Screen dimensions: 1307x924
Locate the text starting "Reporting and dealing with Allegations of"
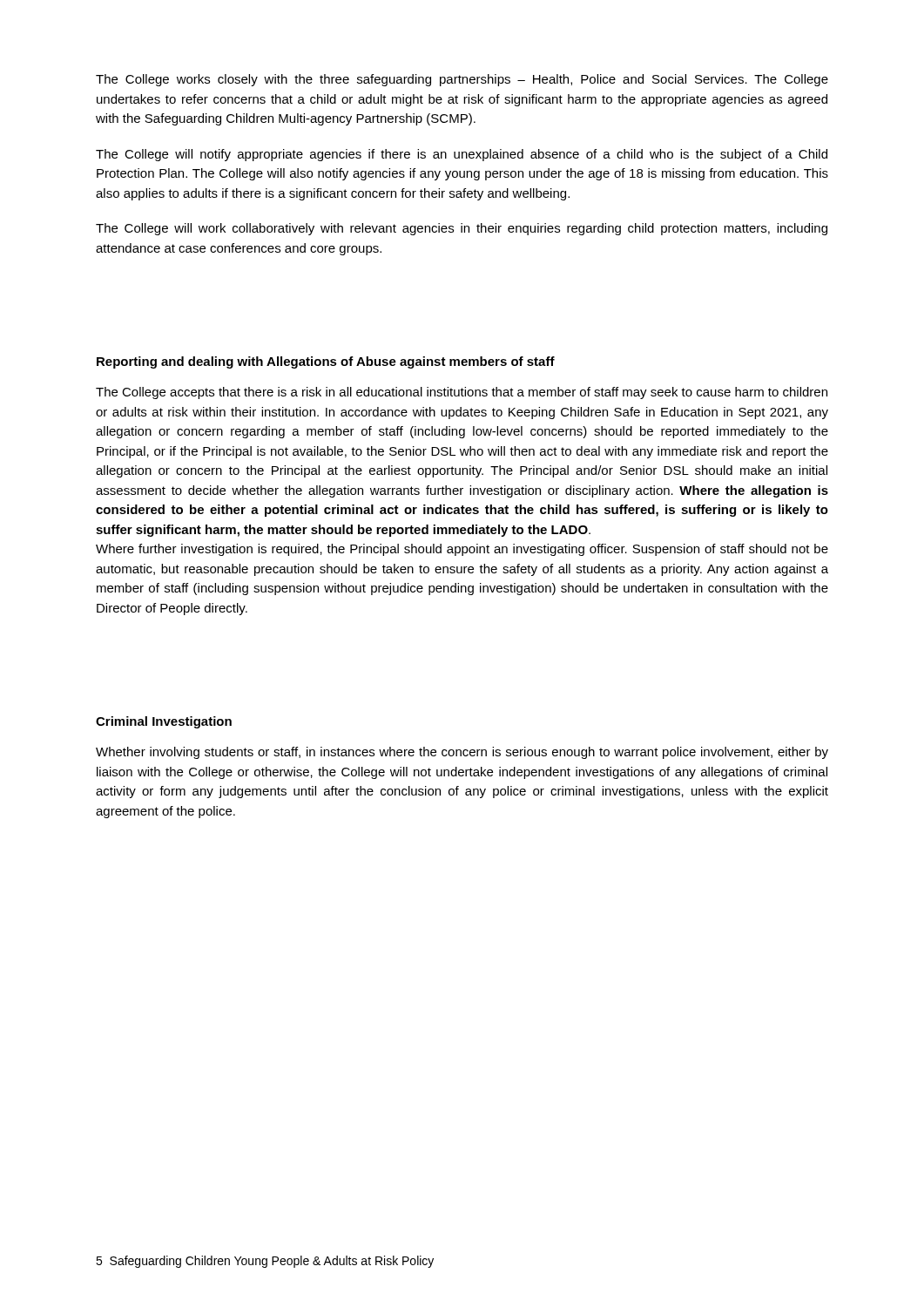tap(325, 361)
